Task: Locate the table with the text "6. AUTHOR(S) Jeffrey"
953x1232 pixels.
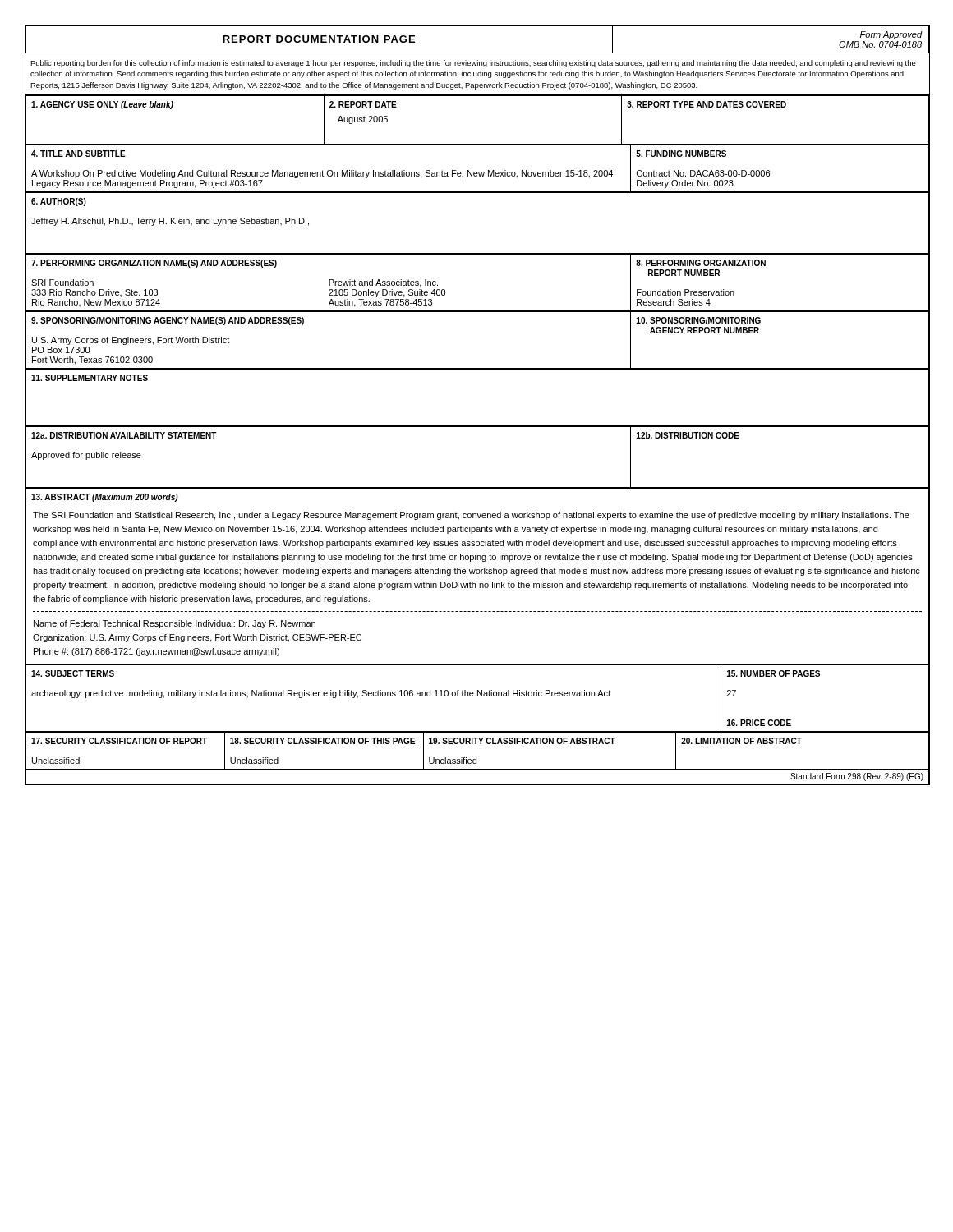Action: point(477,223)
